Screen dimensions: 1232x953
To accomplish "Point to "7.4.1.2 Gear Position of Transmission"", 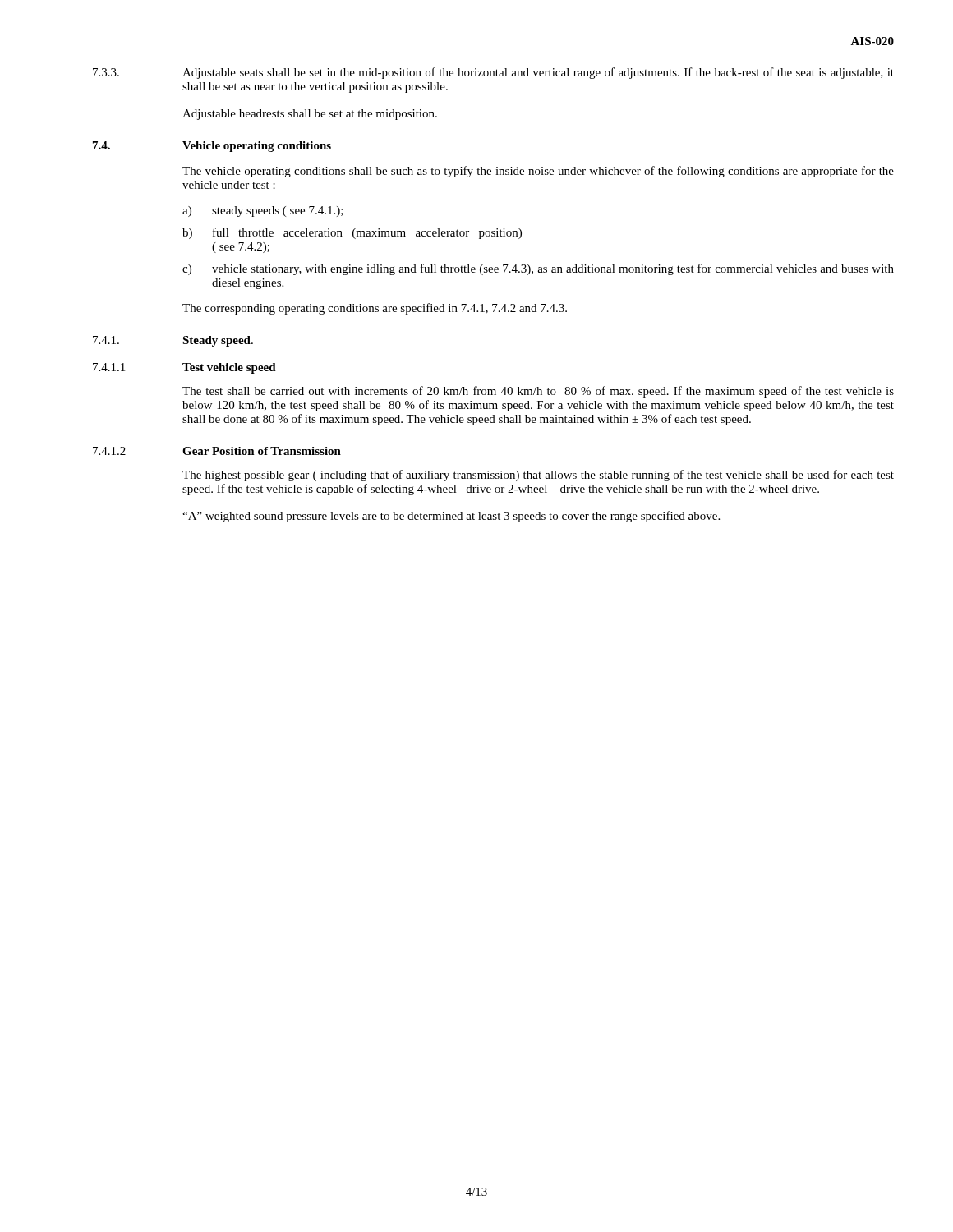I will click(217, 451).
